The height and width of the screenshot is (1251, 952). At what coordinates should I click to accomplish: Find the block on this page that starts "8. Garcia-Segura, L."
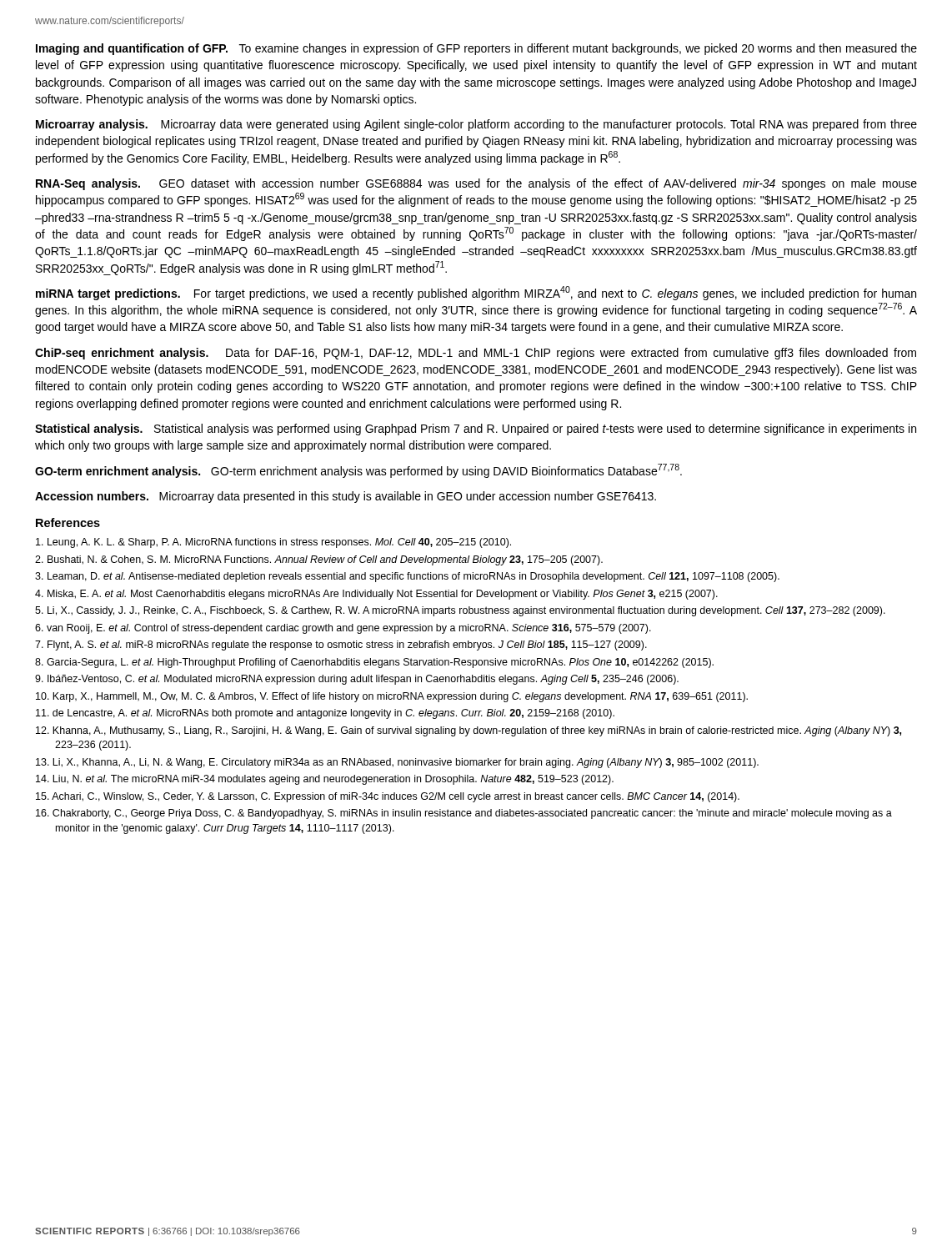[375, 662]
